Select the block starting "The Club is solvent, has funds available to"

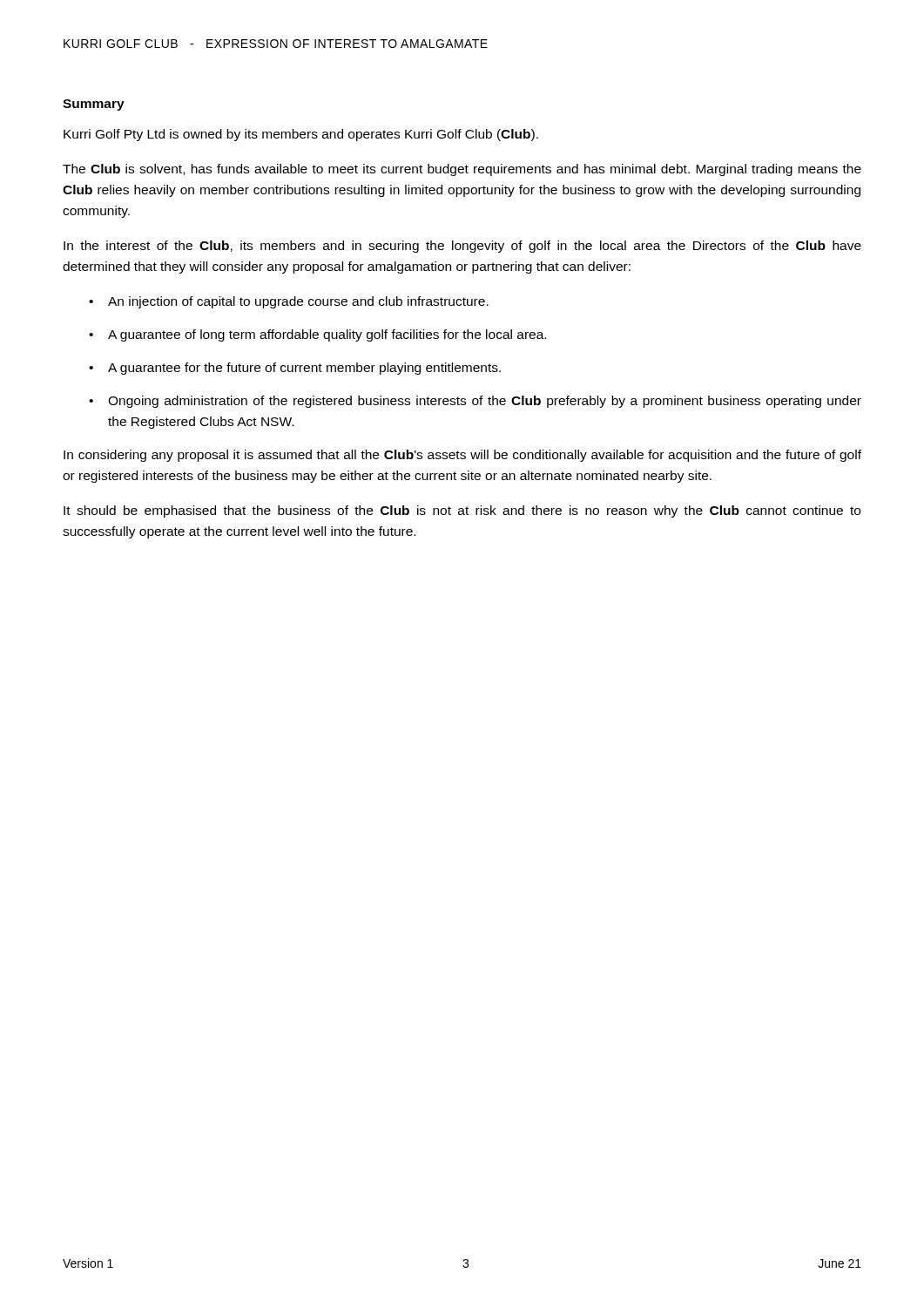point(462,190)
